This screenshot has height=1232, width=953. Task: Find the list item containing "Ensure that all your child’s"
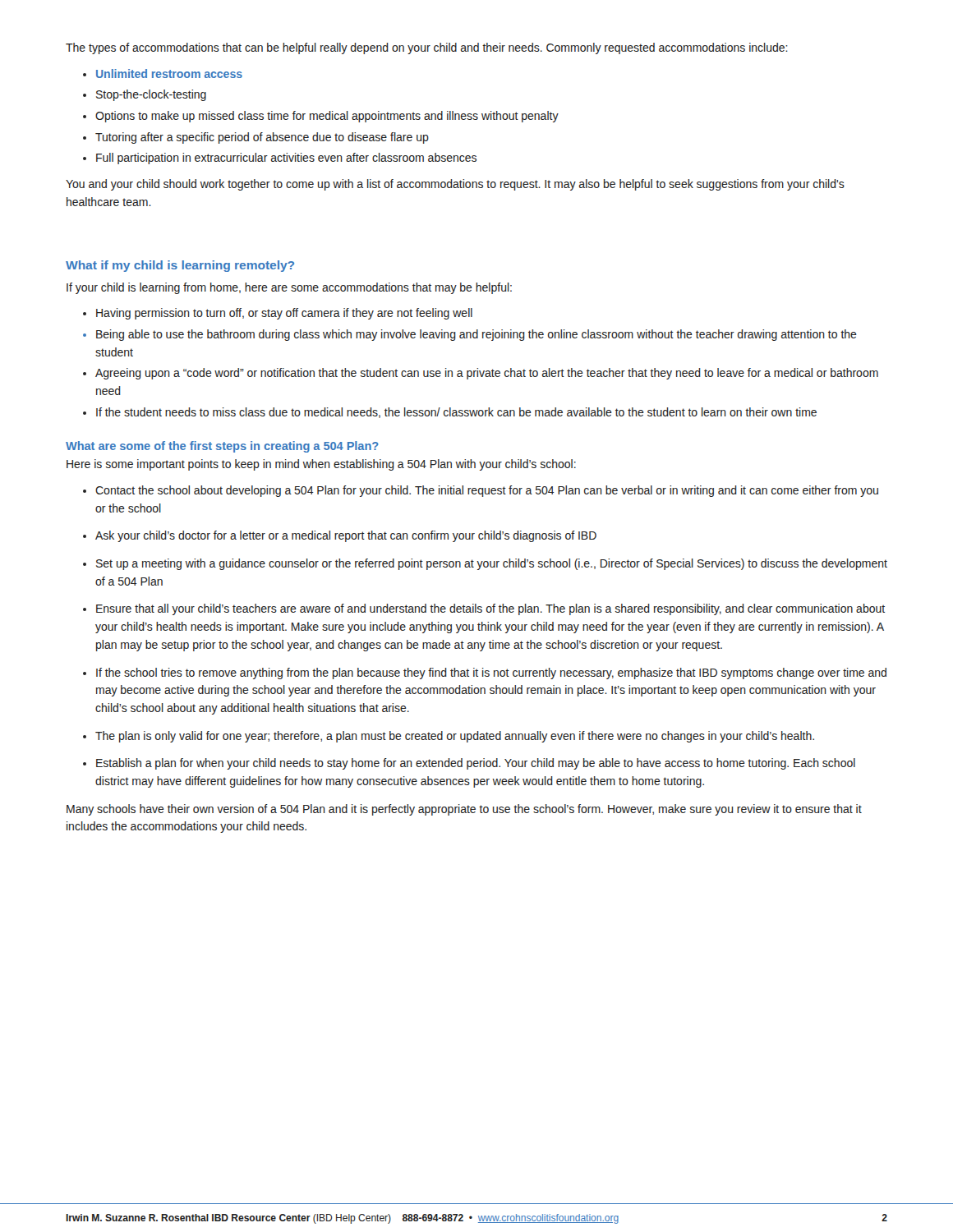pyautogui.click(x=490, y=627)
